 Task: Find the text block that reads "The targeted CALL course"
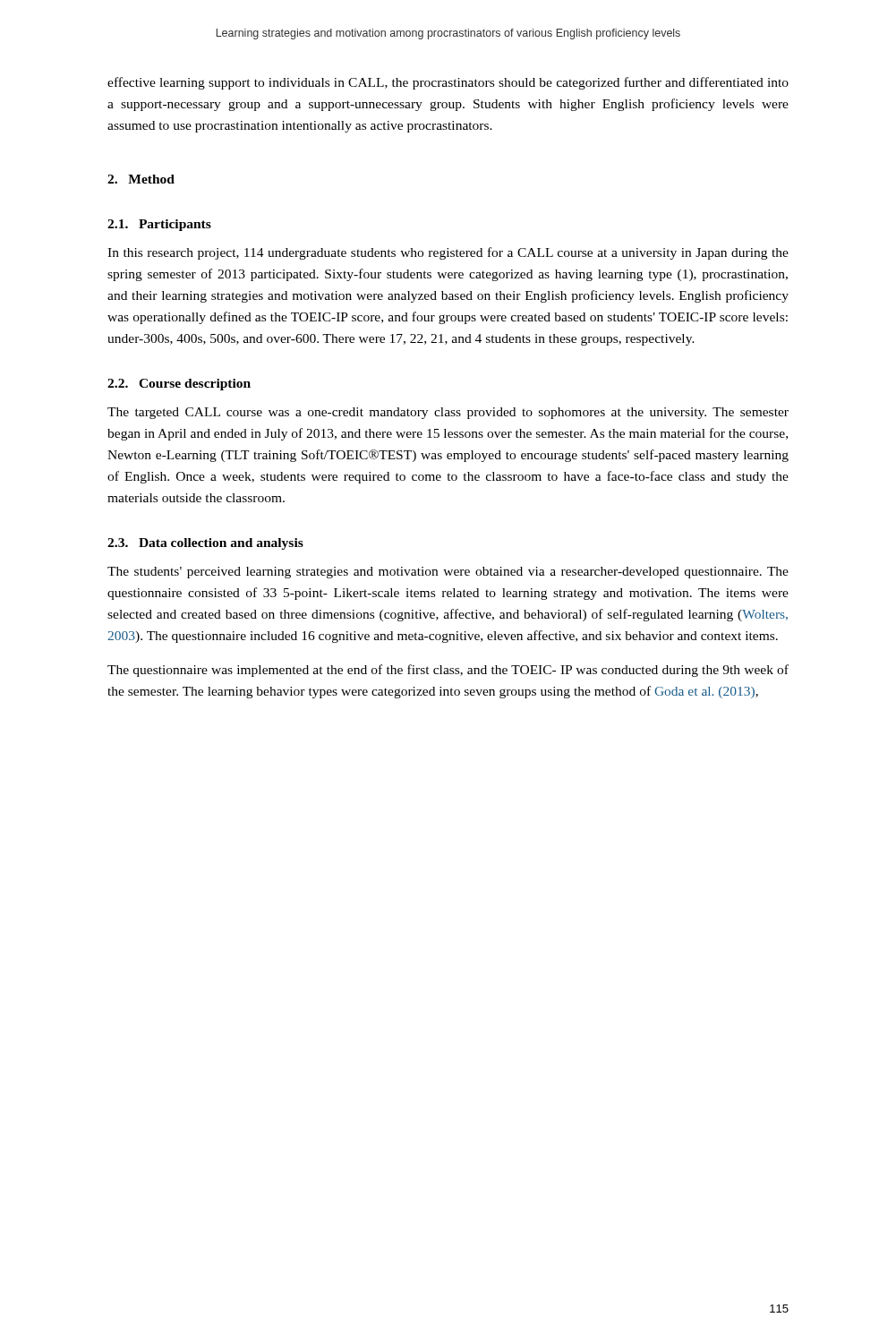(x=448, y=455)
